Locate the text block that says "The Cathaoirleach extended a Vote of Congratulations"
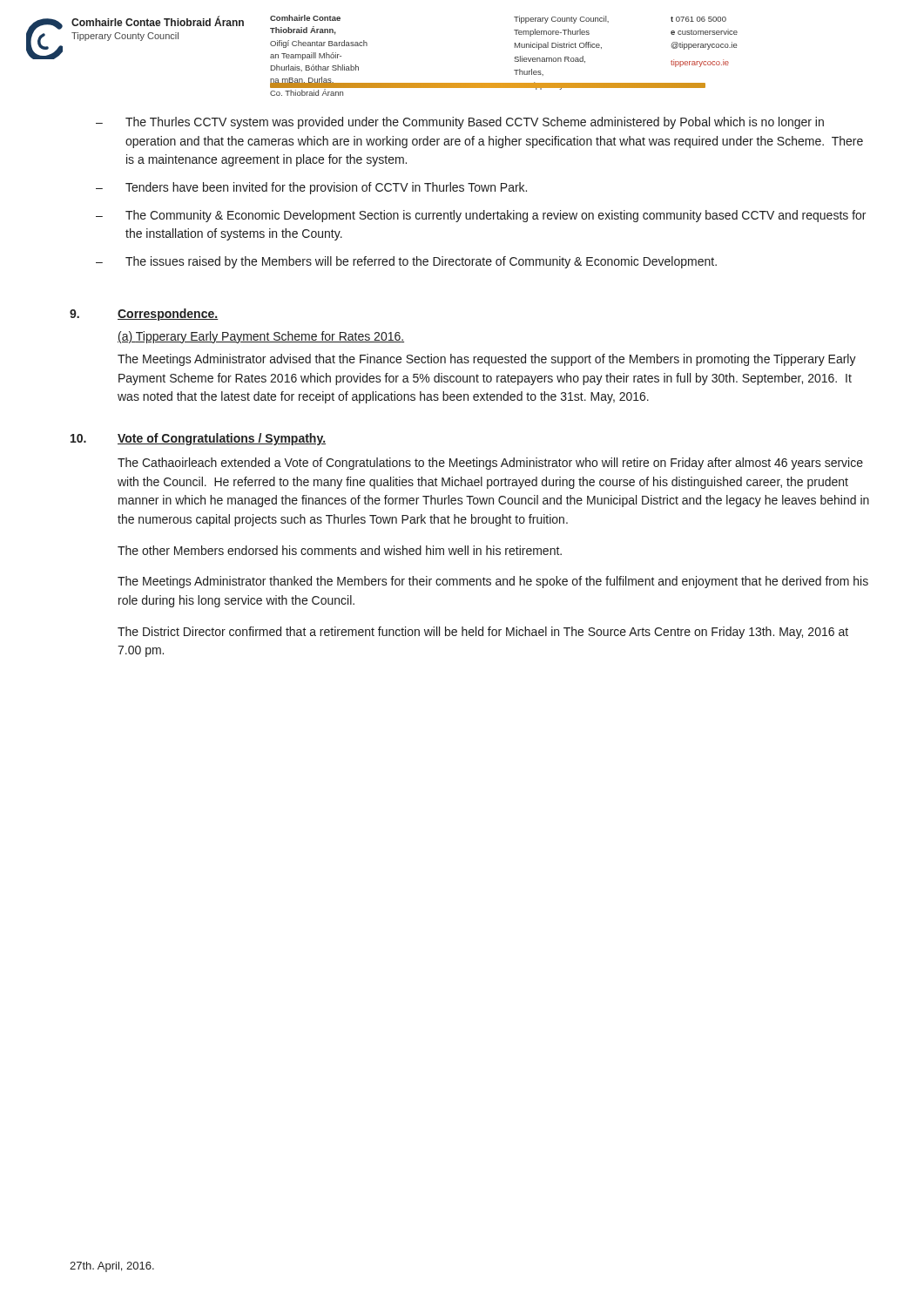Image resolution: width=924 pixels, height=1307 pixels. [x=493, y=491]
